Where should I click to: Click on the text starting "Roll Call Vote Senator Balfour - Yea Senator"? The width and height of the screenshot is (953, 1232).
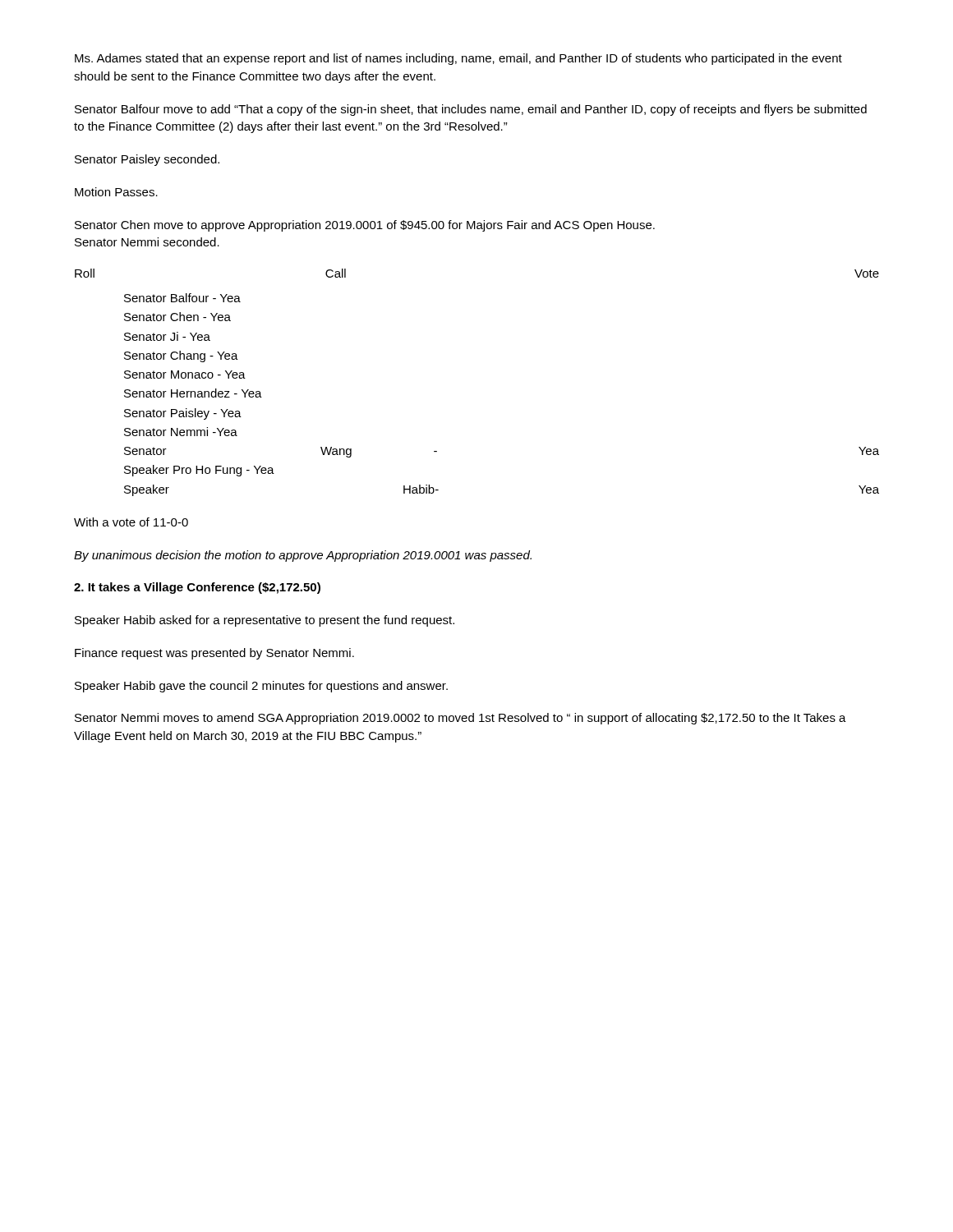coord(85,272)
